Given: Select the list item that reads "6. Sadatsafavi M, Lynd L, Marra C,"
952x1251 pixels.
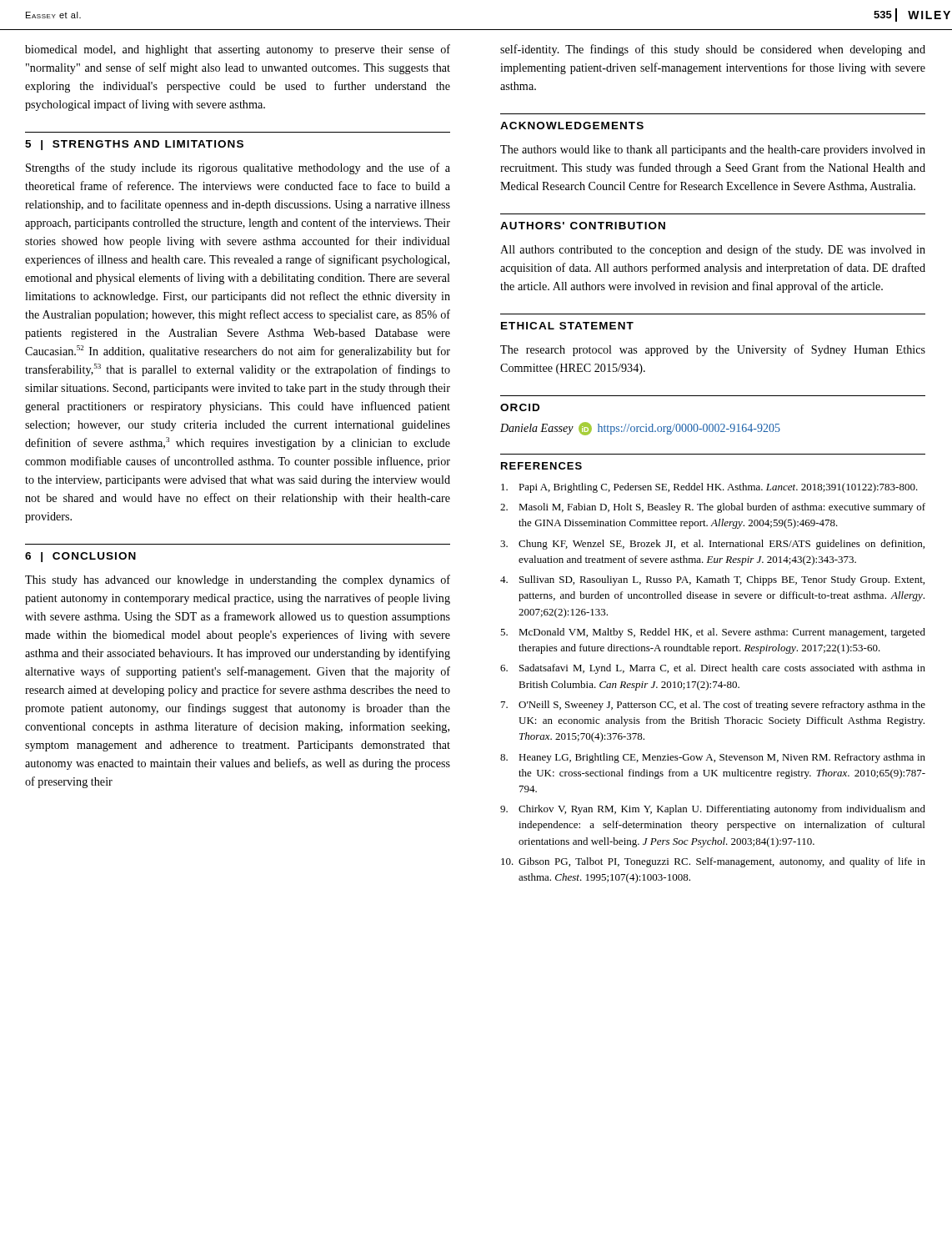Looking at the screenshot, I should point(713,676).
